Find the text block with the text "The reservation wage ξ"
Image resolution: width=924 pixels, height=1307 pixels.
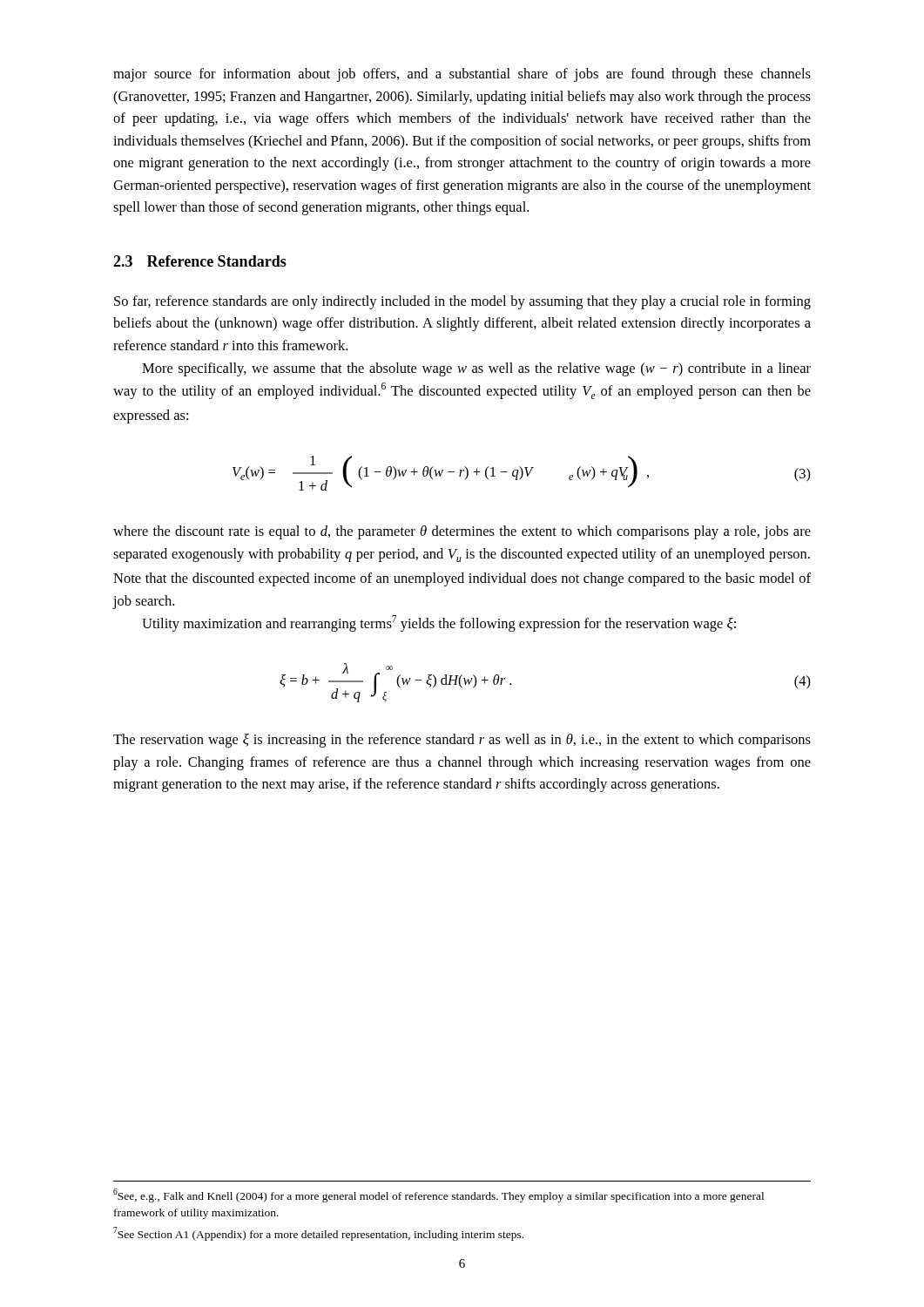pos(462,762)
